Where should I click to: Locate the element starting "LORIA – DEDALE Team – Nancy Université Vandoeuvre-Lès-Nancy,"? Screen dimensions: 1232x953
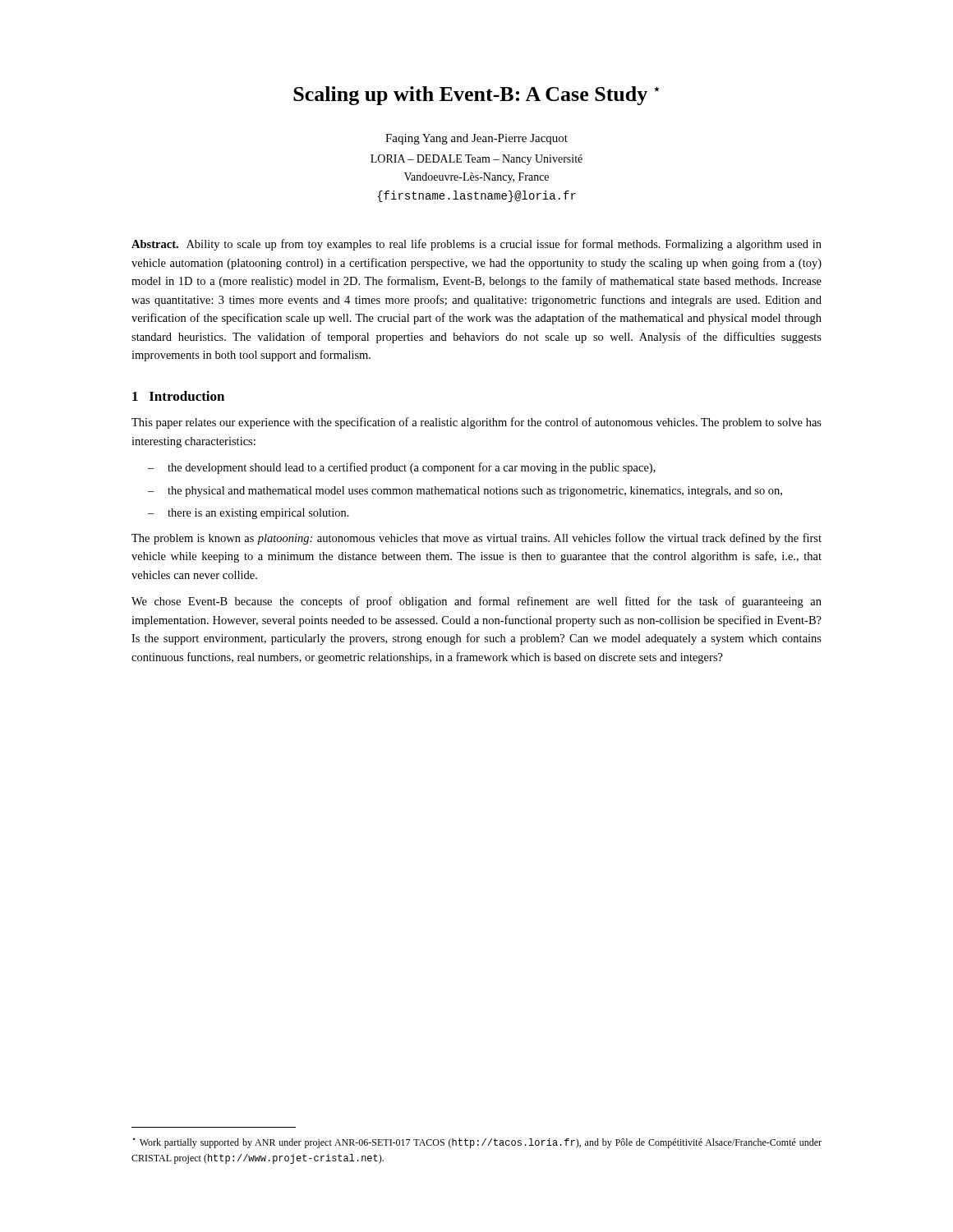pyautogui.click(x=476, y=178)
